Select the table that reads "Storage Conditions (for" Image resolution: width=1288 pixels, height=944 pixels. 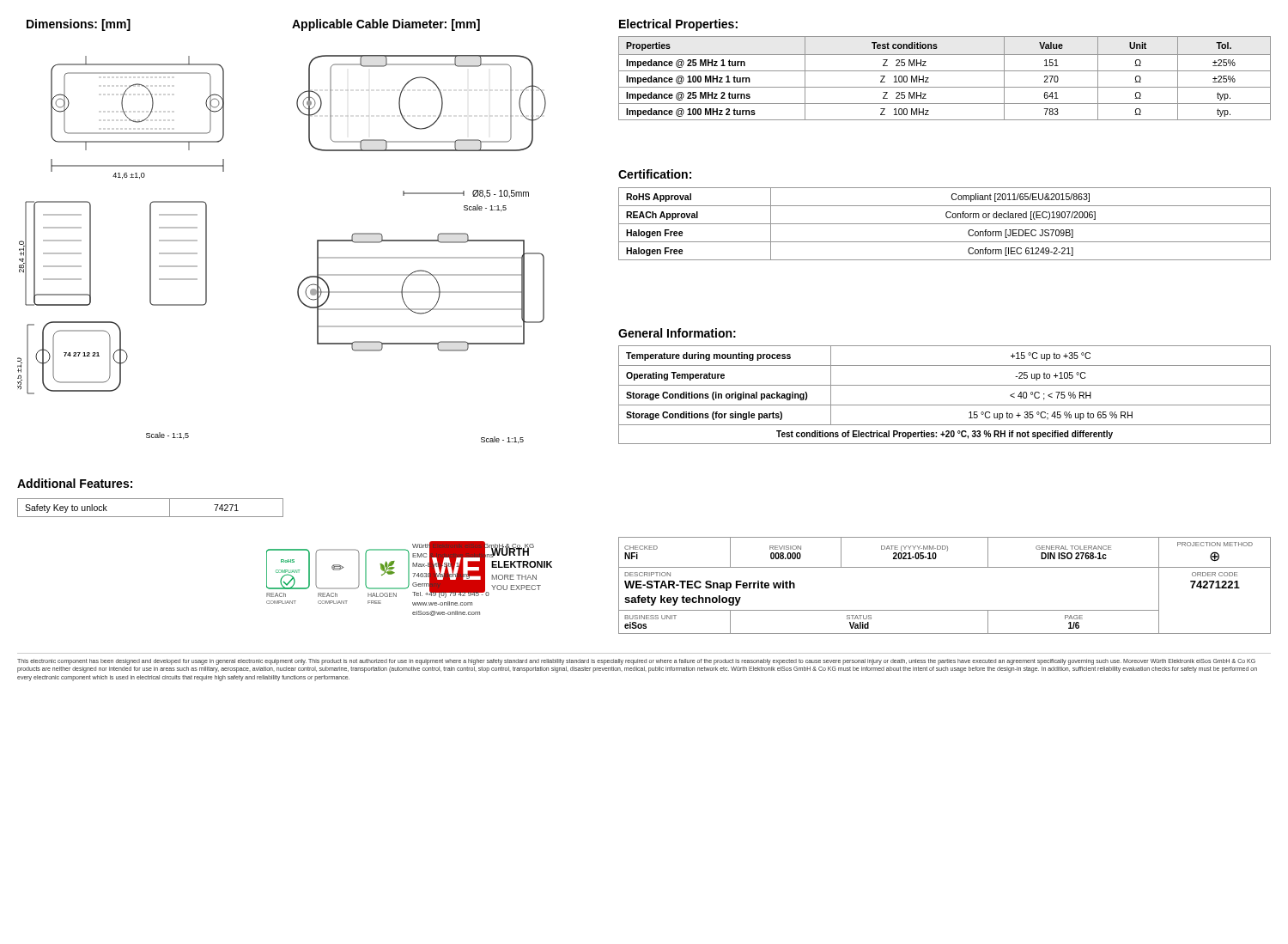(945, 395)
